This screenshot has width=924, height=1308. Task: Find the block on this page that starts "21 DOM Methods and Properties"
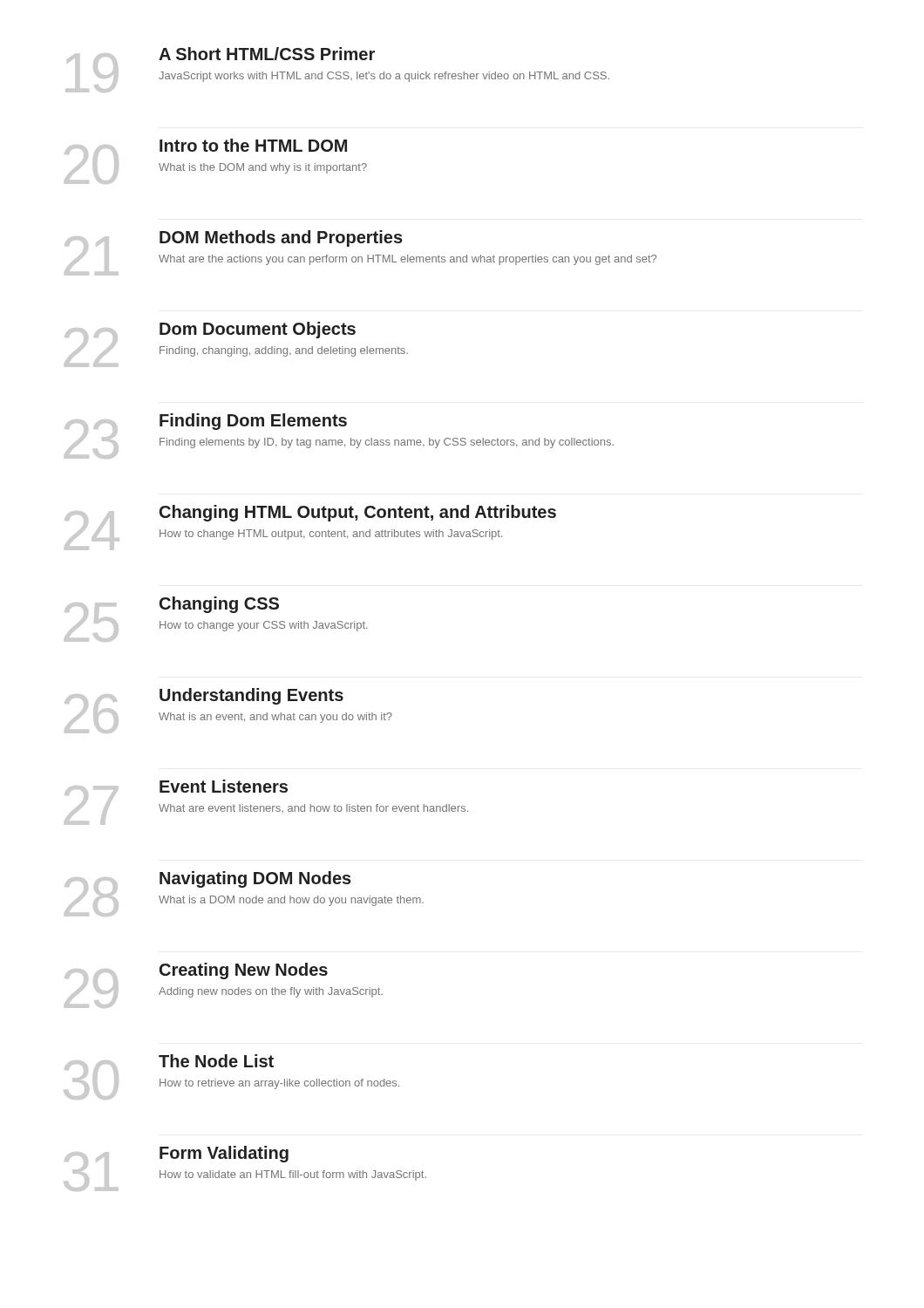point(359,255)
